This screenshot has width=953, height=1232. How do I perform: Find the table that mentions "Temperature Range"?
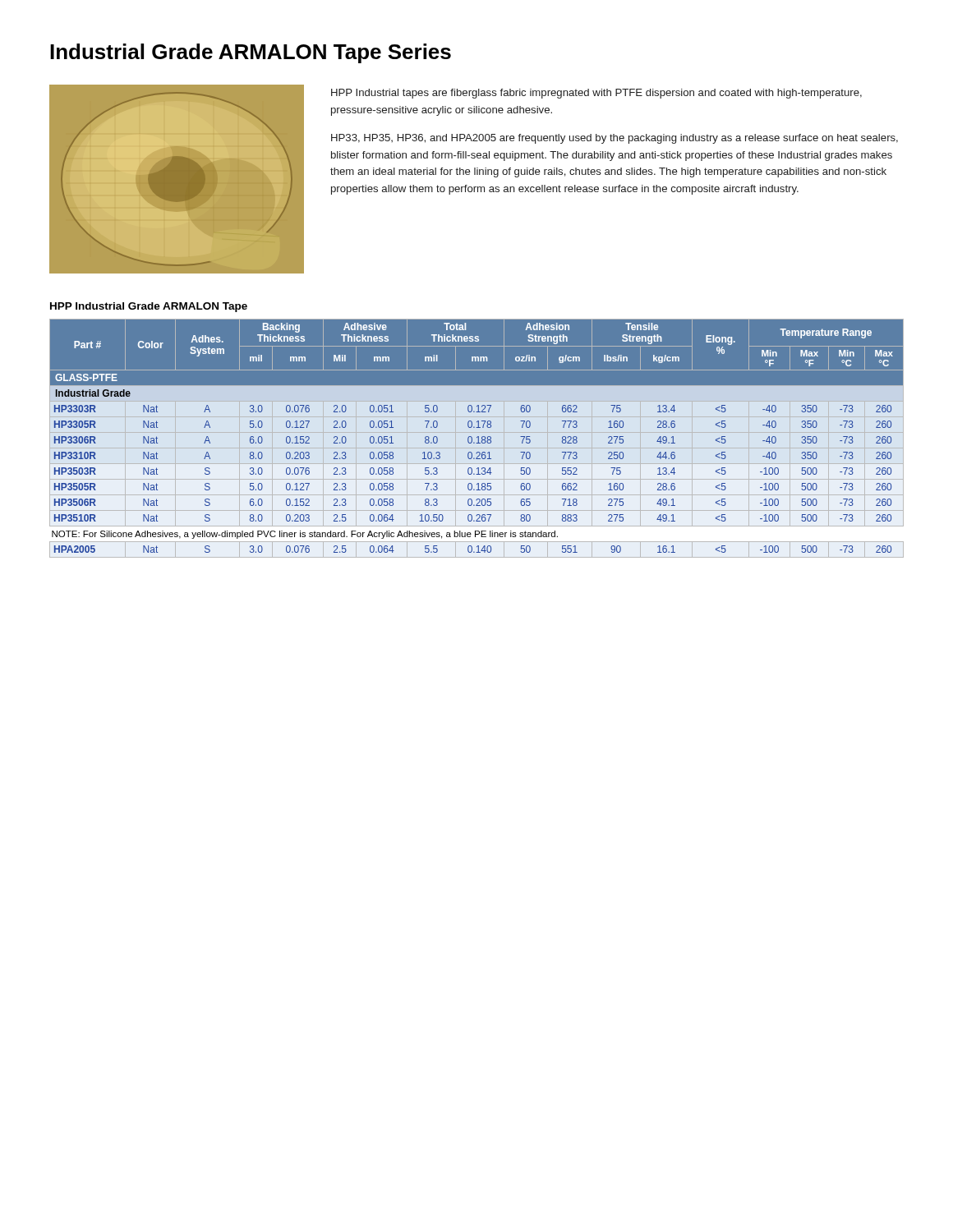click(476, 438)
